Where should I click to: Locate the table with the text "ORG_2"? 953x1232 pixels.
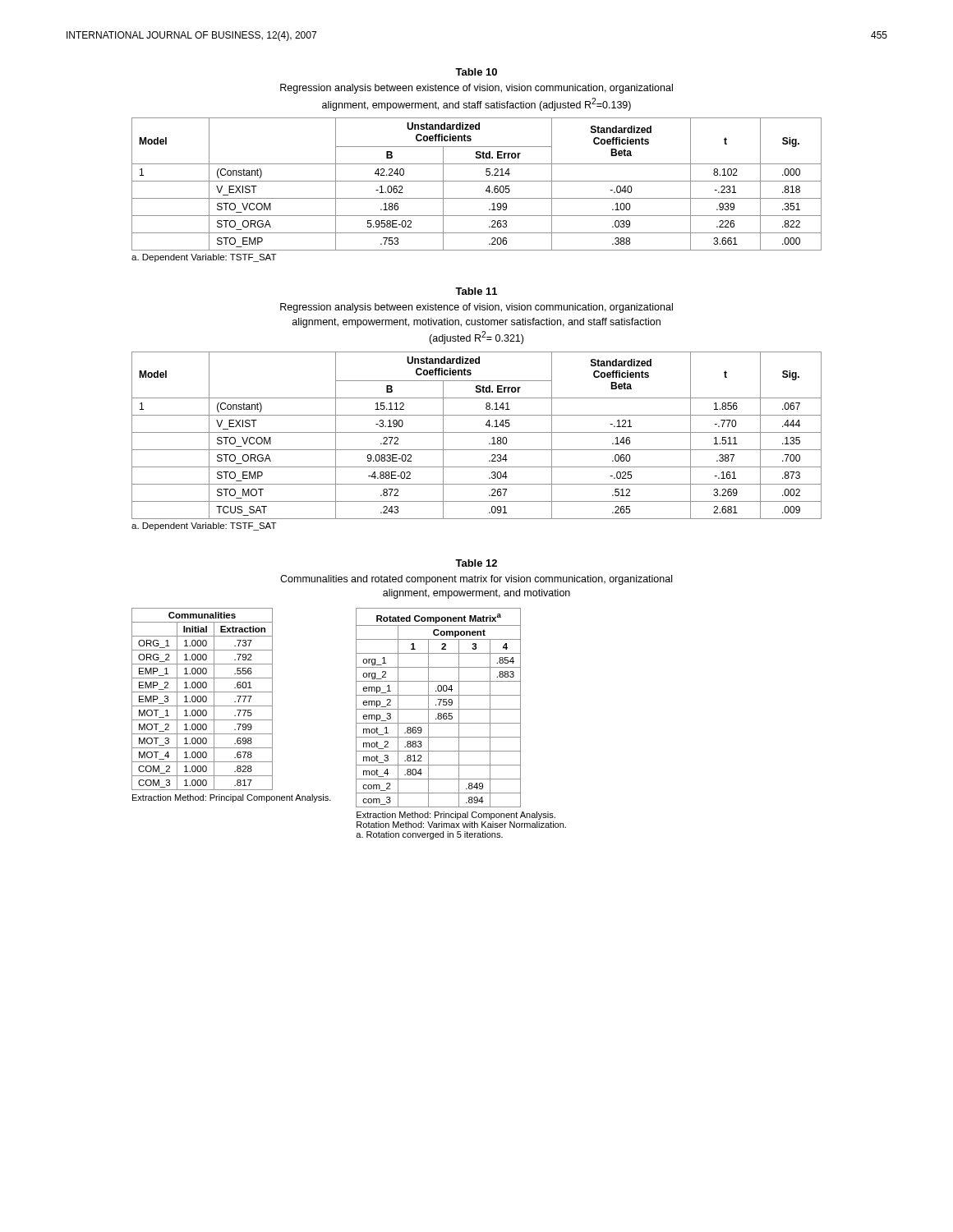pos(231,705)
